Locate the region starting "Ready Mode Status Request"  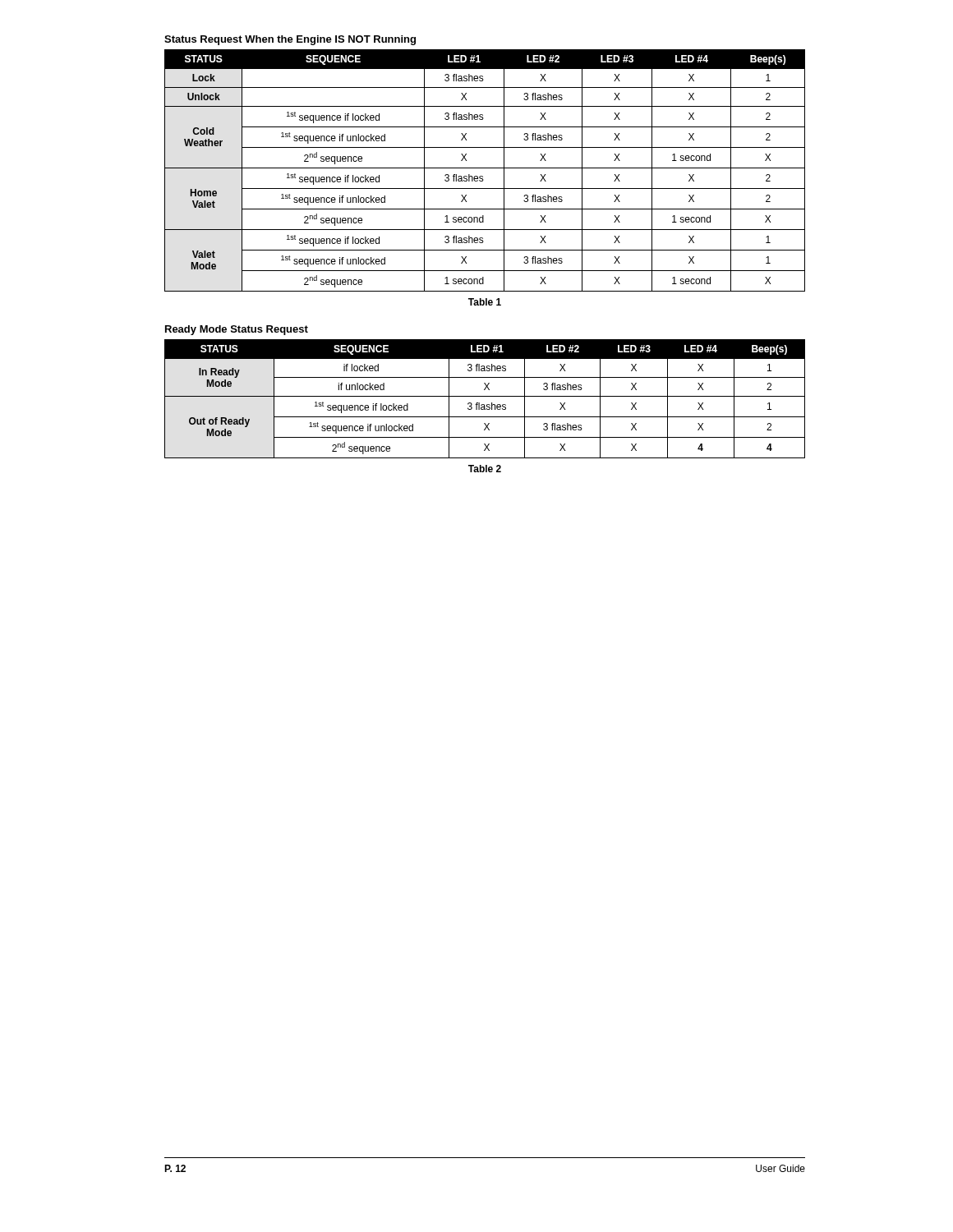coord(236,329)
